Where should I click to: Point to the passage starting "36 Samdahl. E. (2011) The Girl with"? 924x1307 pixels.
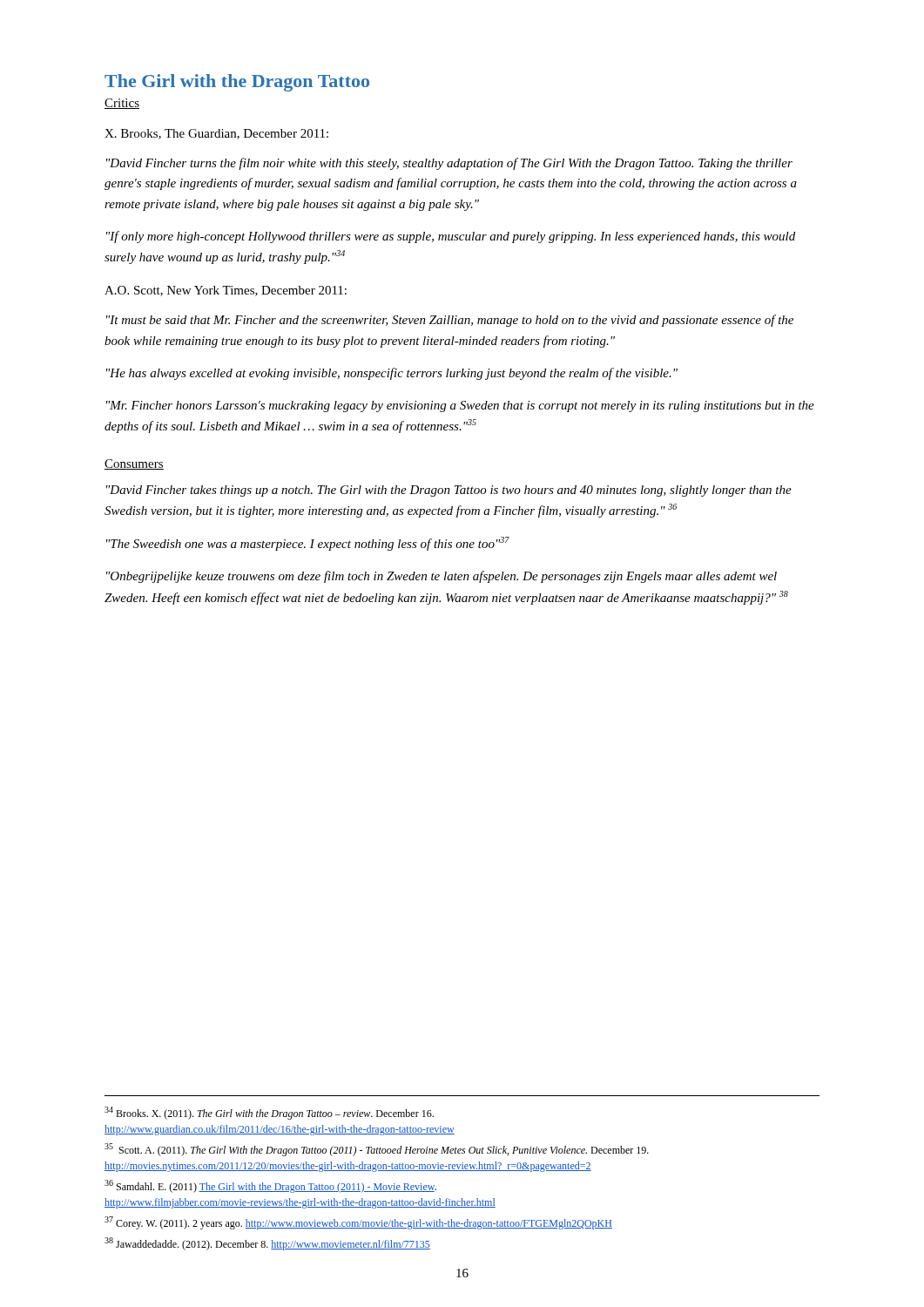(x=300, y=1193)
